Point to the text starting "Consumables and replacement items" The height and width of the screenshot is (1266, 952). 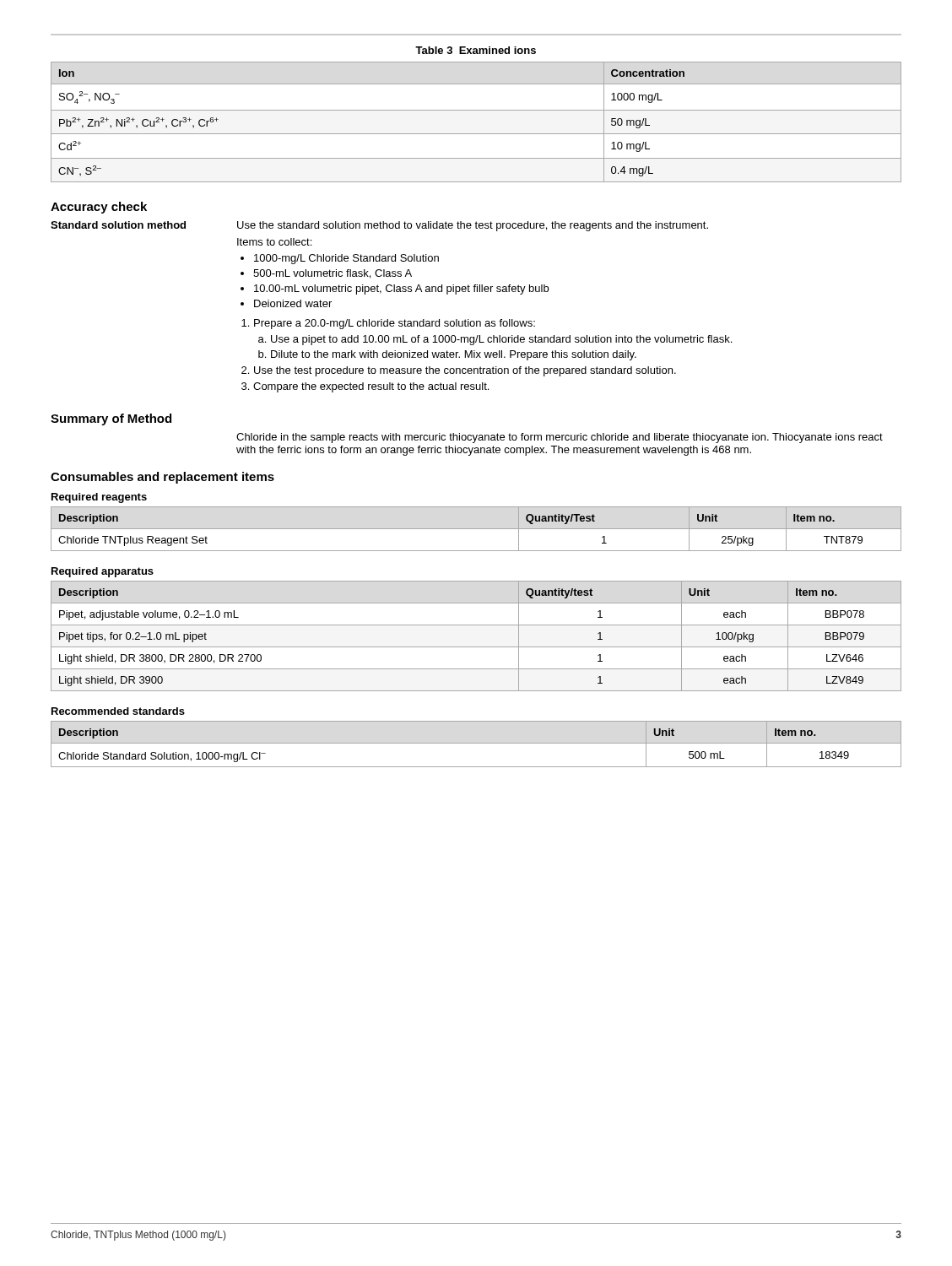163,476
